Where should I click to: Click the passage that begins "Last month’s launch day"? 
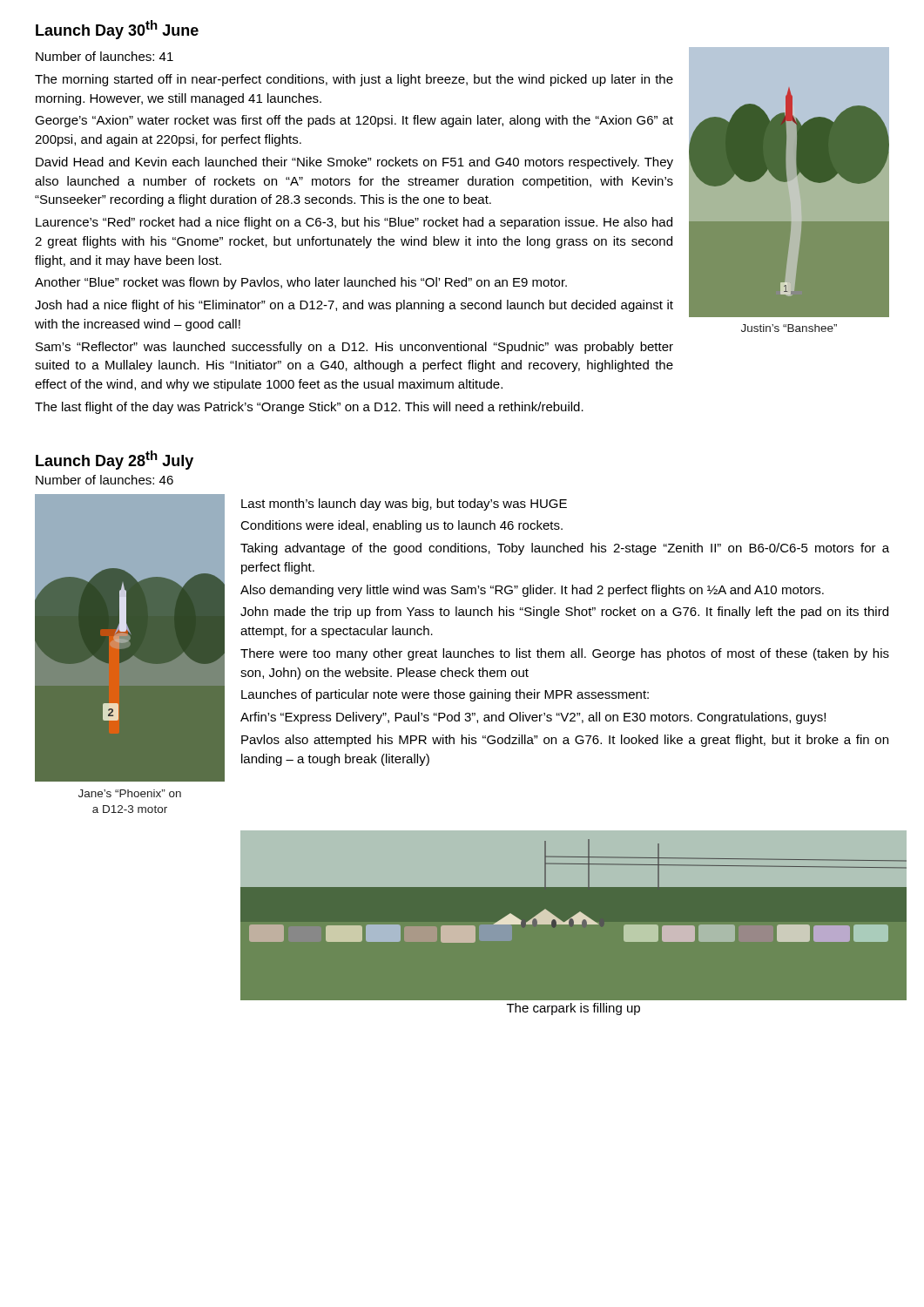[404, 505]
